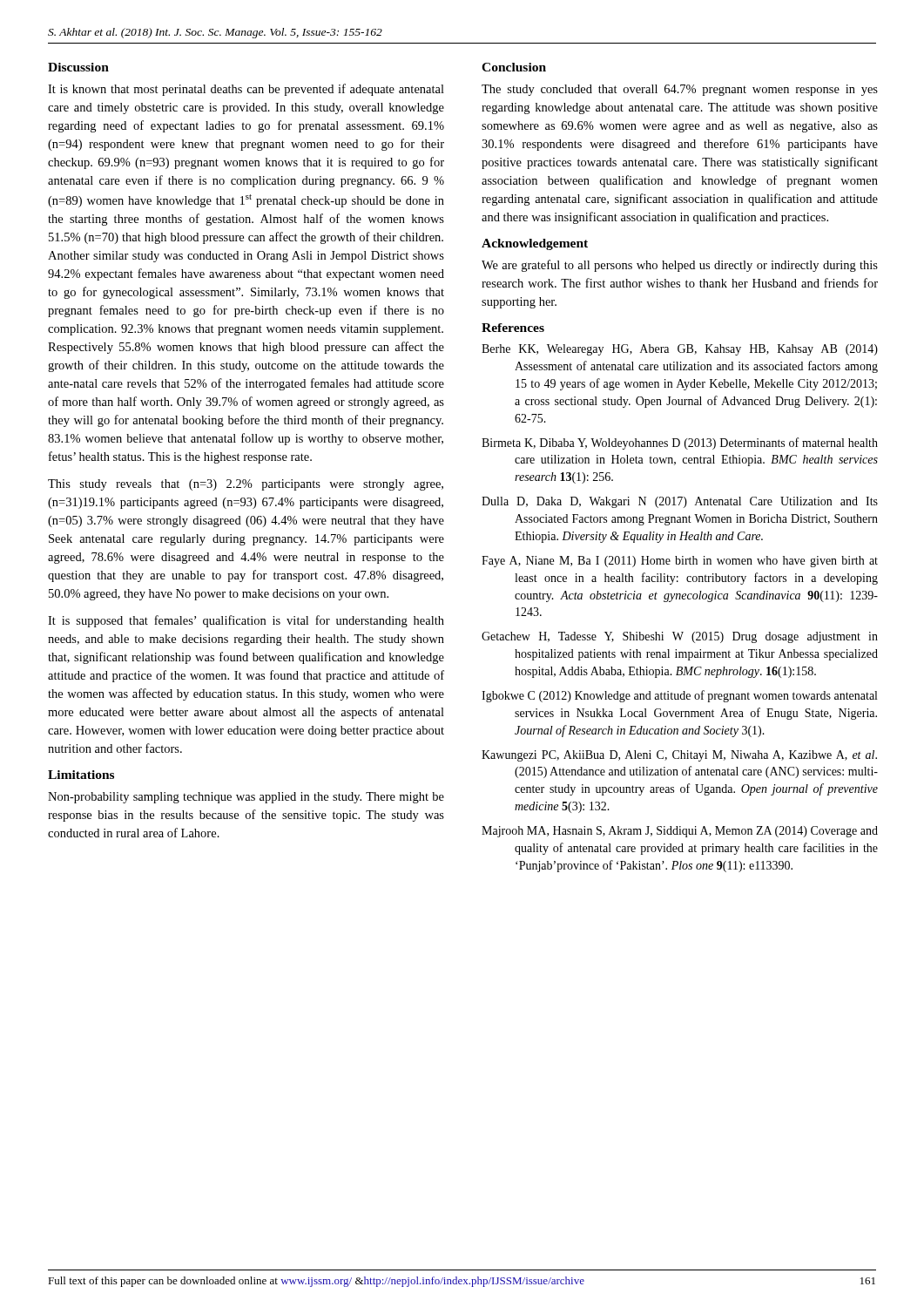The height and width of the screenshot is (1307, 924).
Task: Click the passage that begins "We are grateful to all persons"
Action: 680,284
